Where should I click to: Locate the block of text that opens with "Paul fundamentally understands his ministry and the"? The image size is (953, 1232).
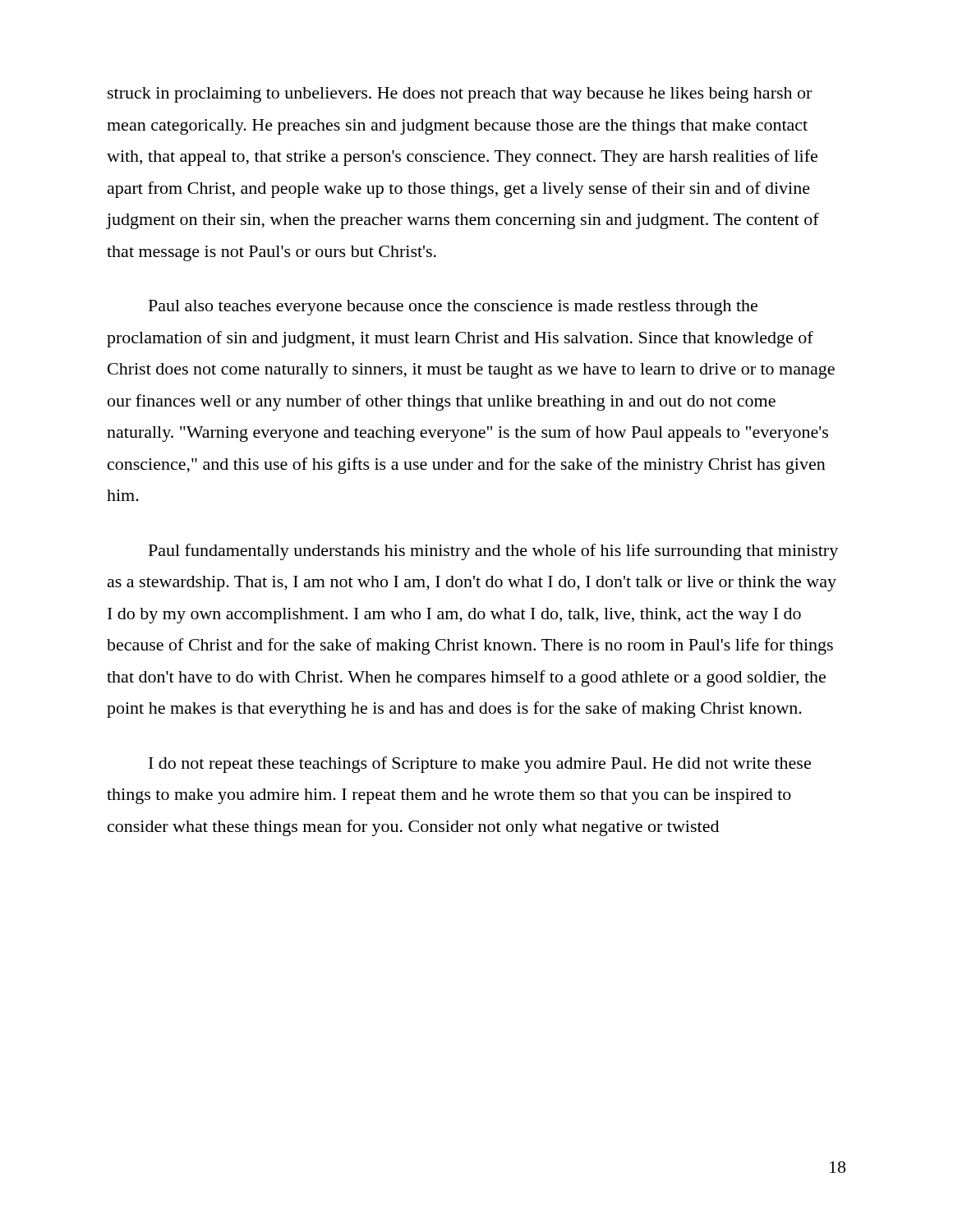(x=476, y=629)
